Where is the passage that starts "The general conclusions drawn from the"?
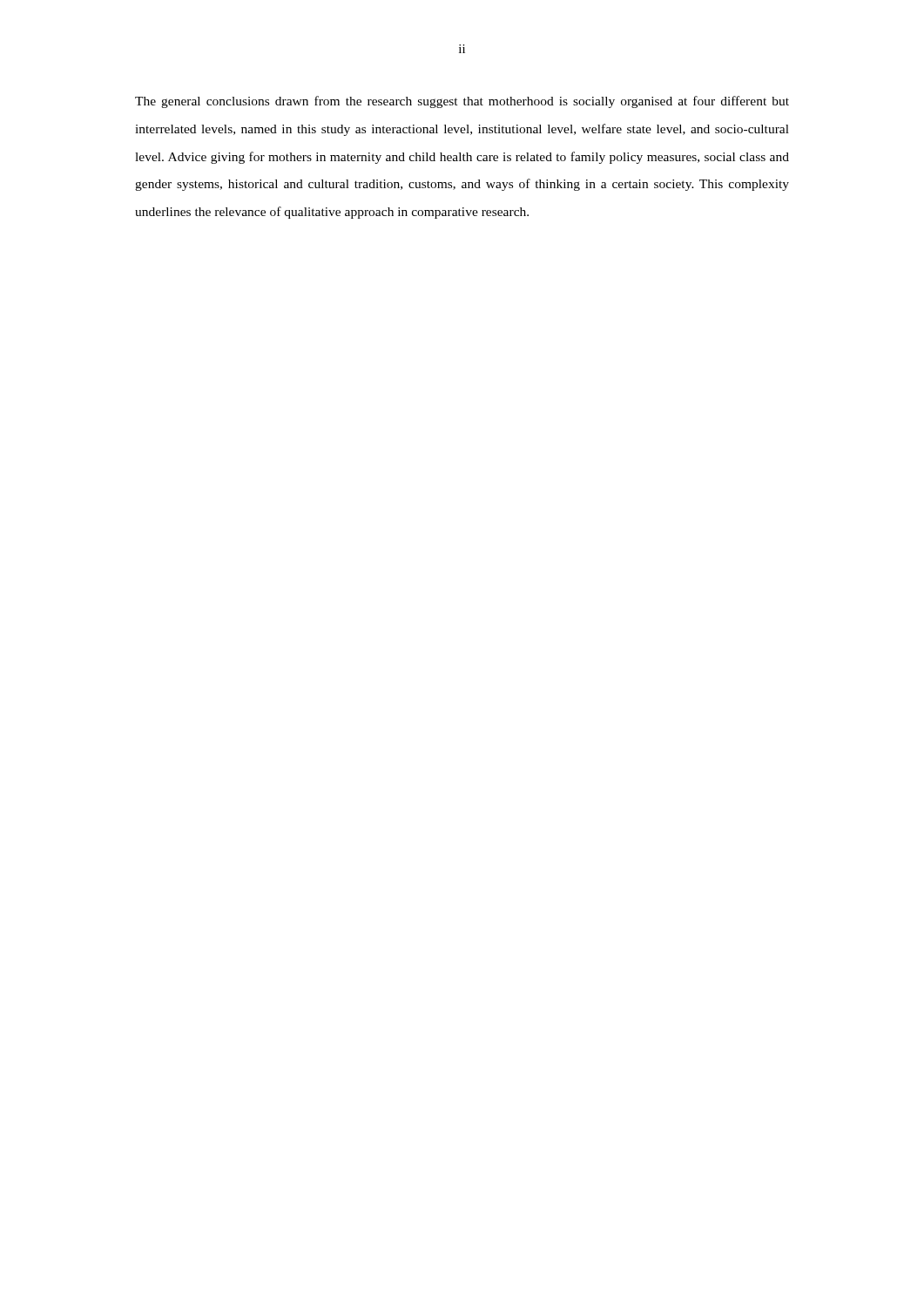Screen dimensions: 1307x924 pyautogui.click(x=462, y=156)
